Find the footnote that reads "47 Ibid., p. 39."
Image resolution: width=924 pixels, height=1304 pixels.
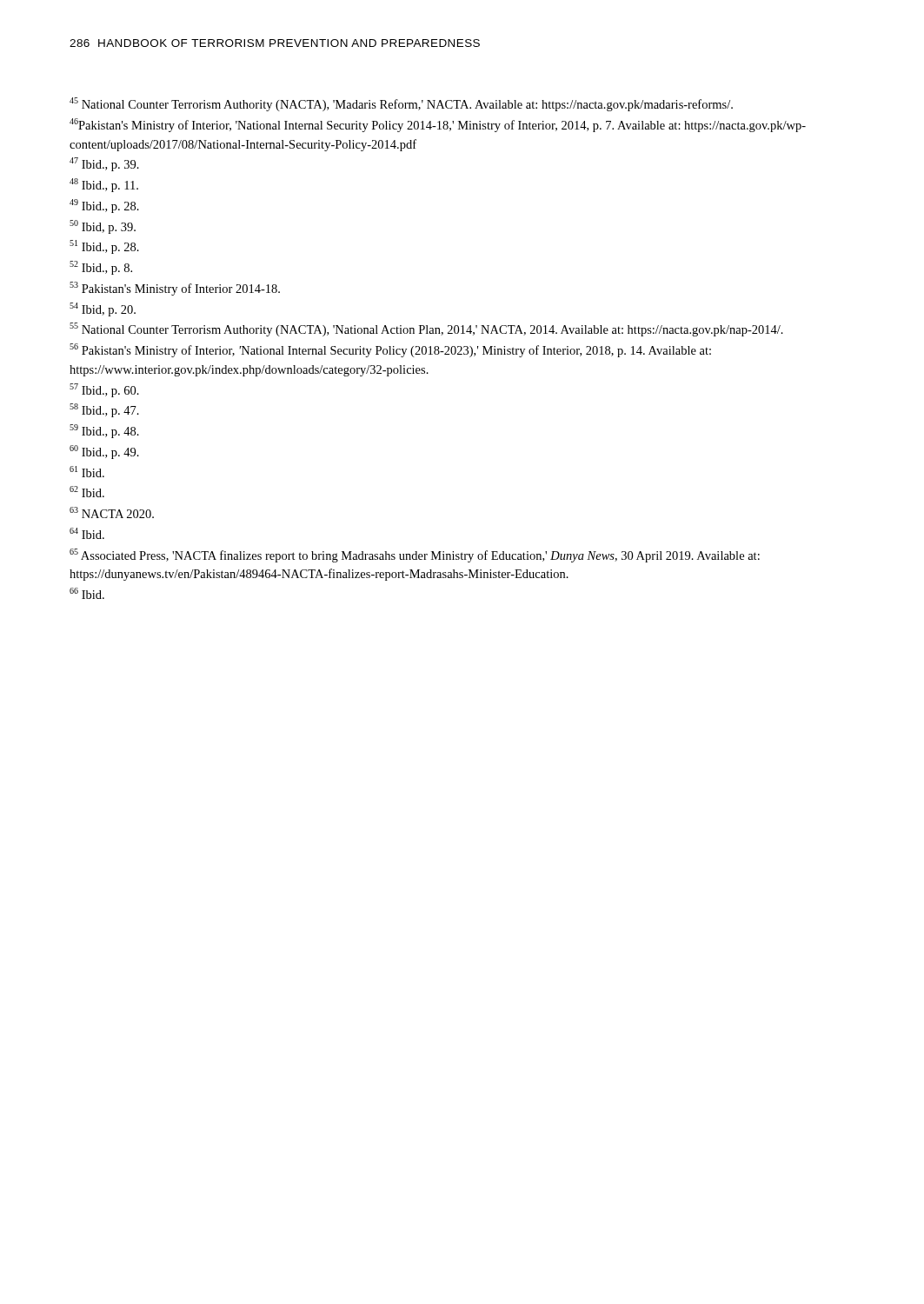click(105, 164)
